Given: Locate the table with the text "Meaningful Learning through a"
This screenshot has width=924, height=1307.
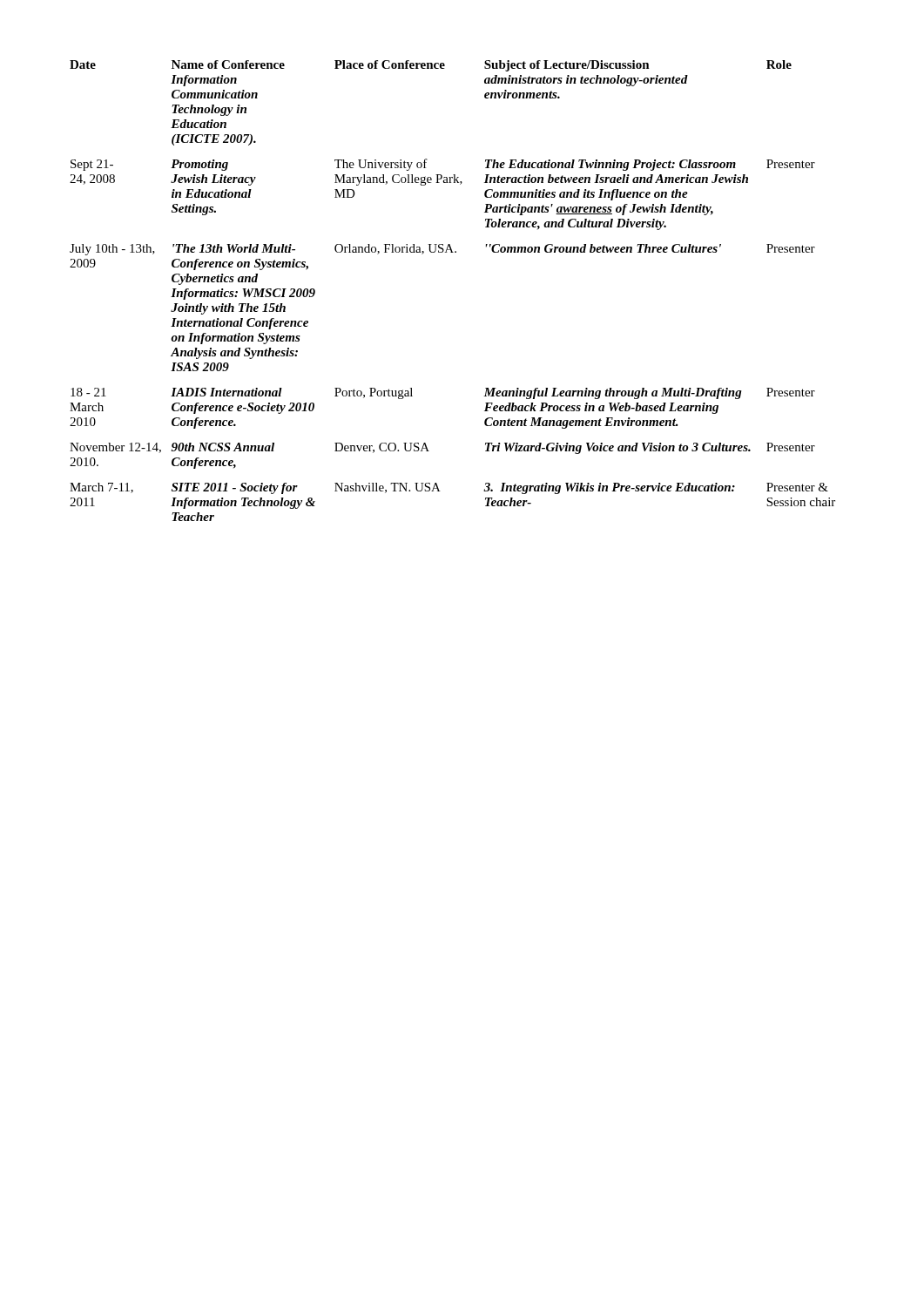Looking at the screenshot, I should 462,291.
